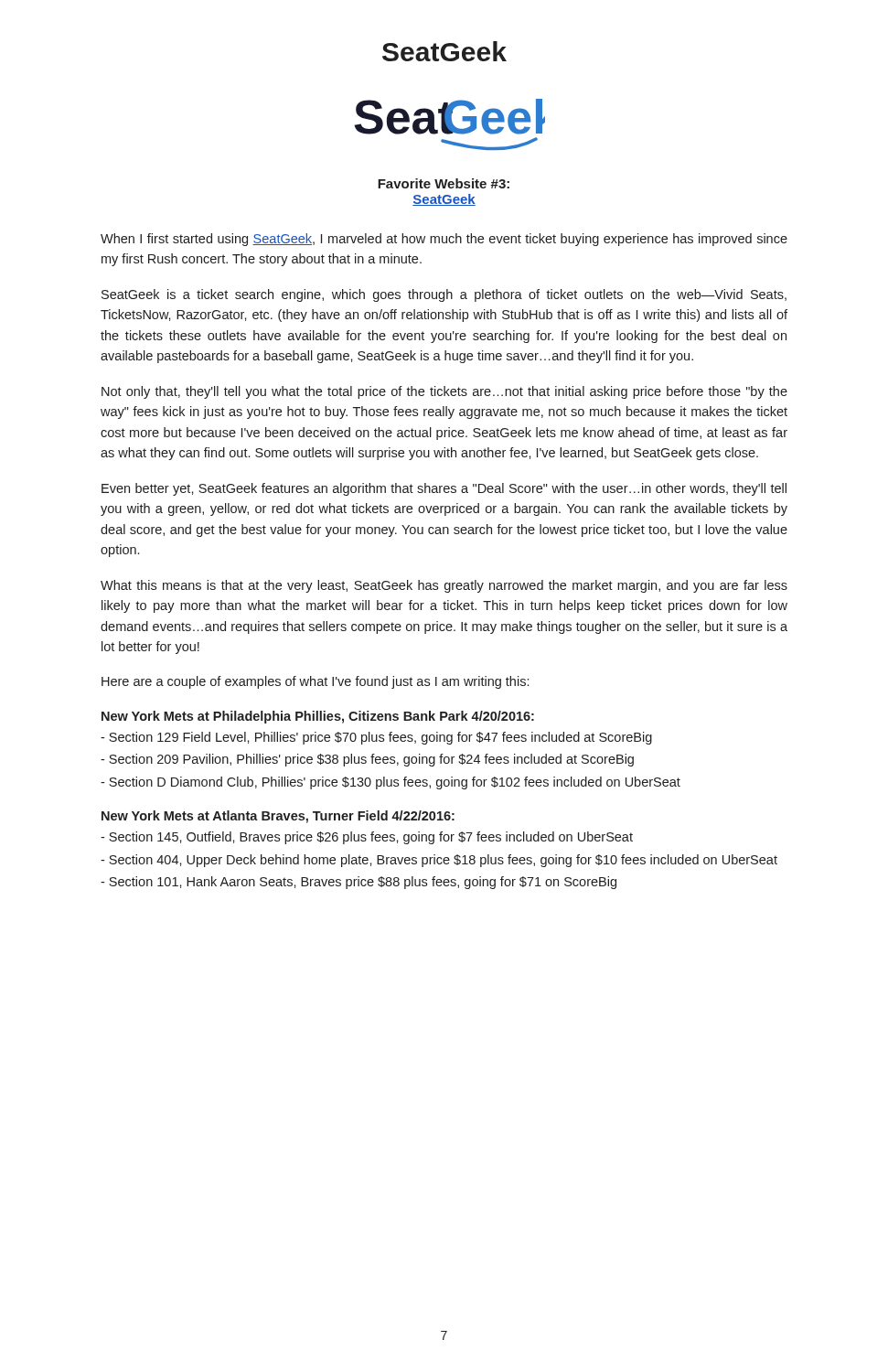The width and height of the screenshot is (888, 1372).
Task: Point to the block beginning "Not only that, they'll tell you"
Action: (444, 422)
